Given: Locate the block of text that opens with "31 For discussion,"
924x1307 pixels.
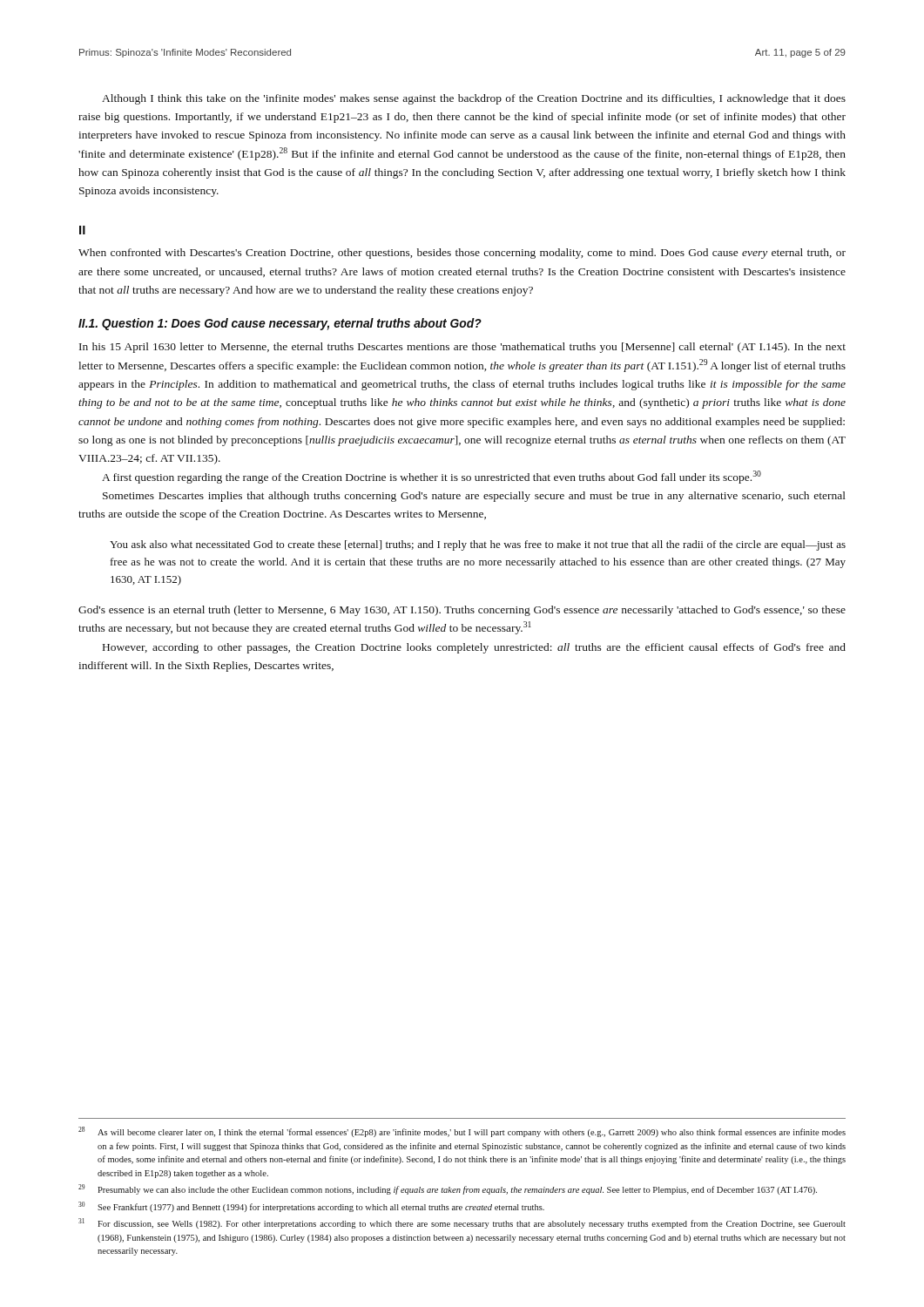Looking at the screenshot, I should (462, 1238).
